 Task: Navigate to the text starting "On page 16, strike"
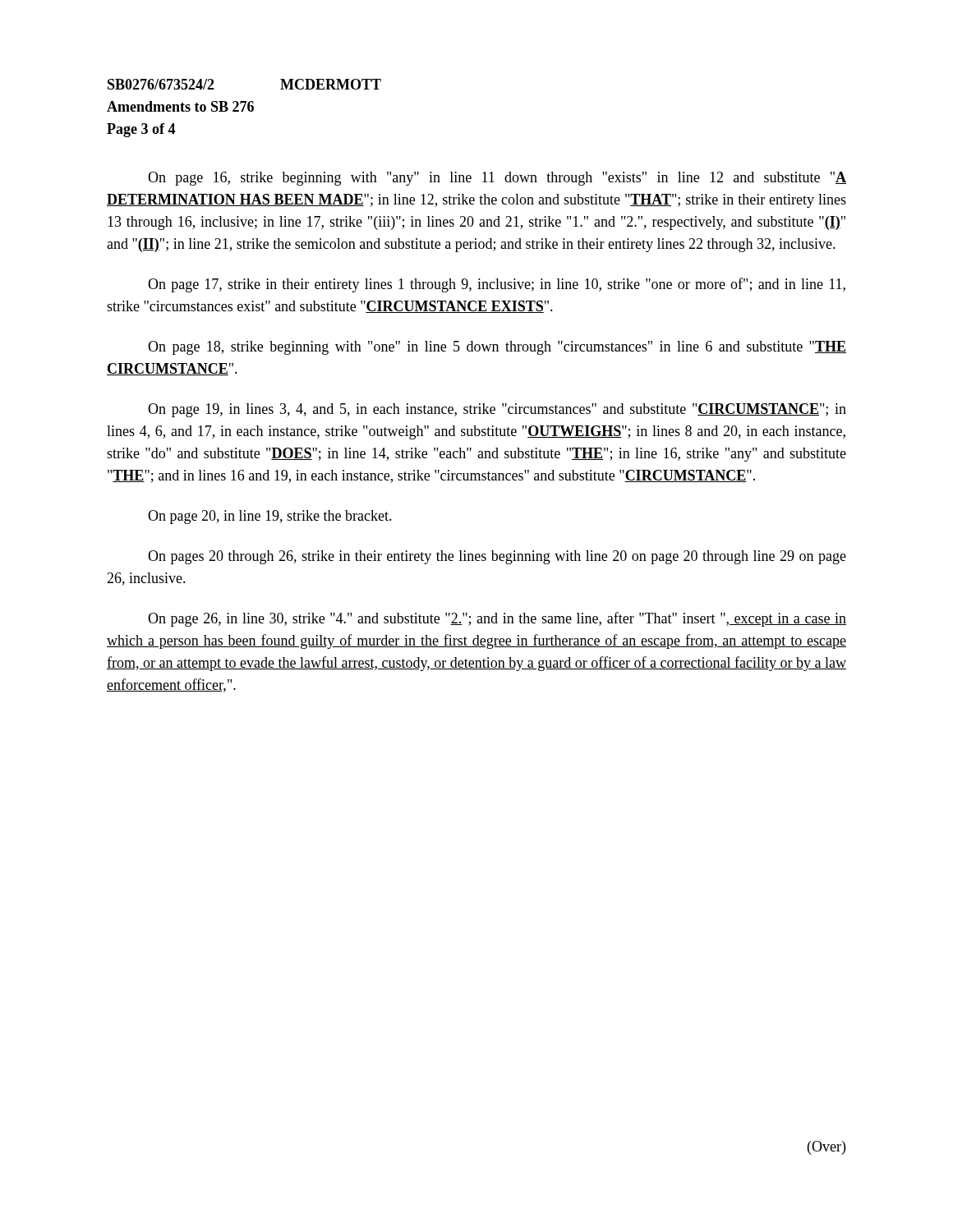click(x=476, y=211)
